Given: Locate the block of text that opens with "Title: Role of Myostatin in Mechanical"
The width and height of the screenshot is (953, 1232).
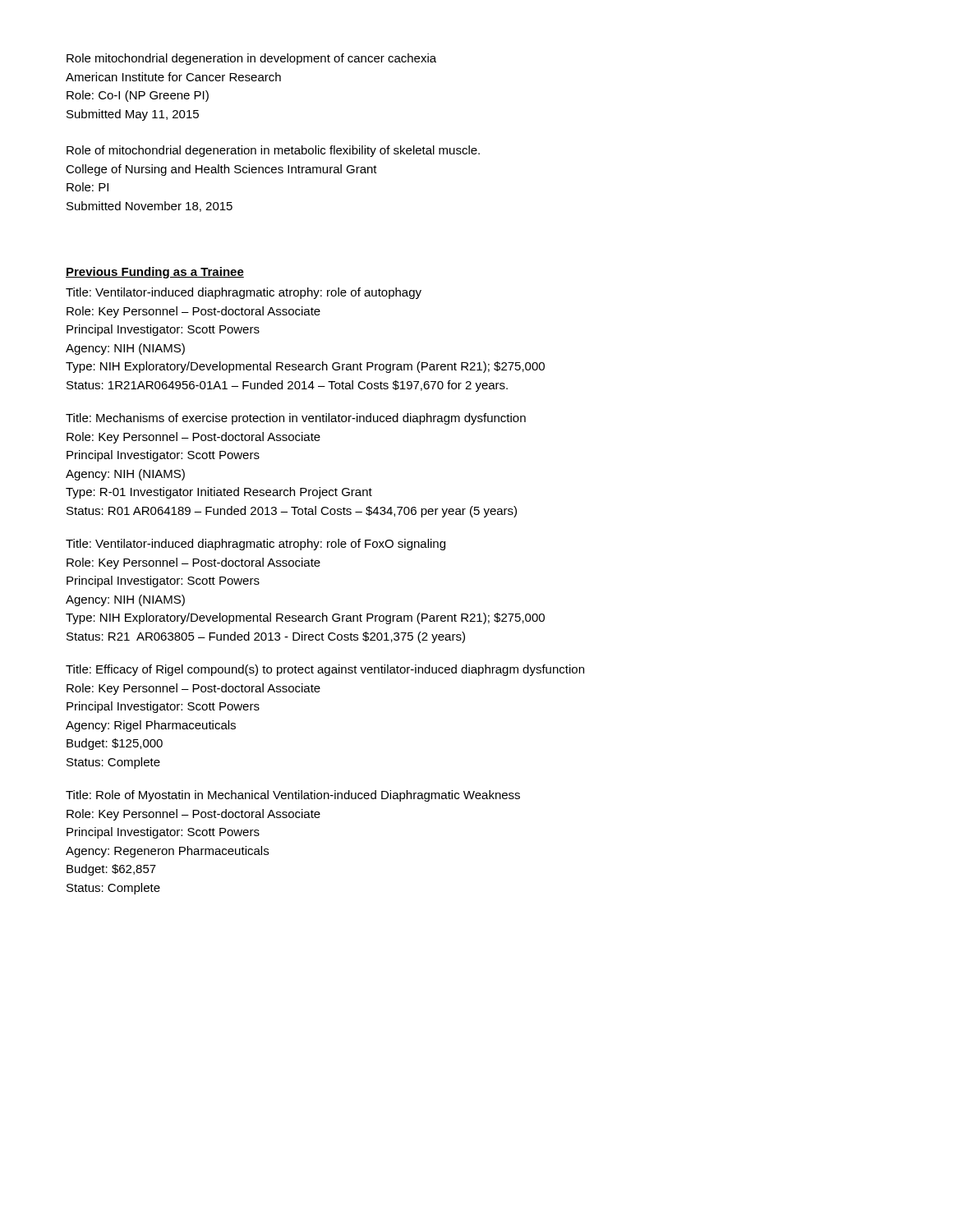Looking at the screenshot, I should click(x=293, y=796).
